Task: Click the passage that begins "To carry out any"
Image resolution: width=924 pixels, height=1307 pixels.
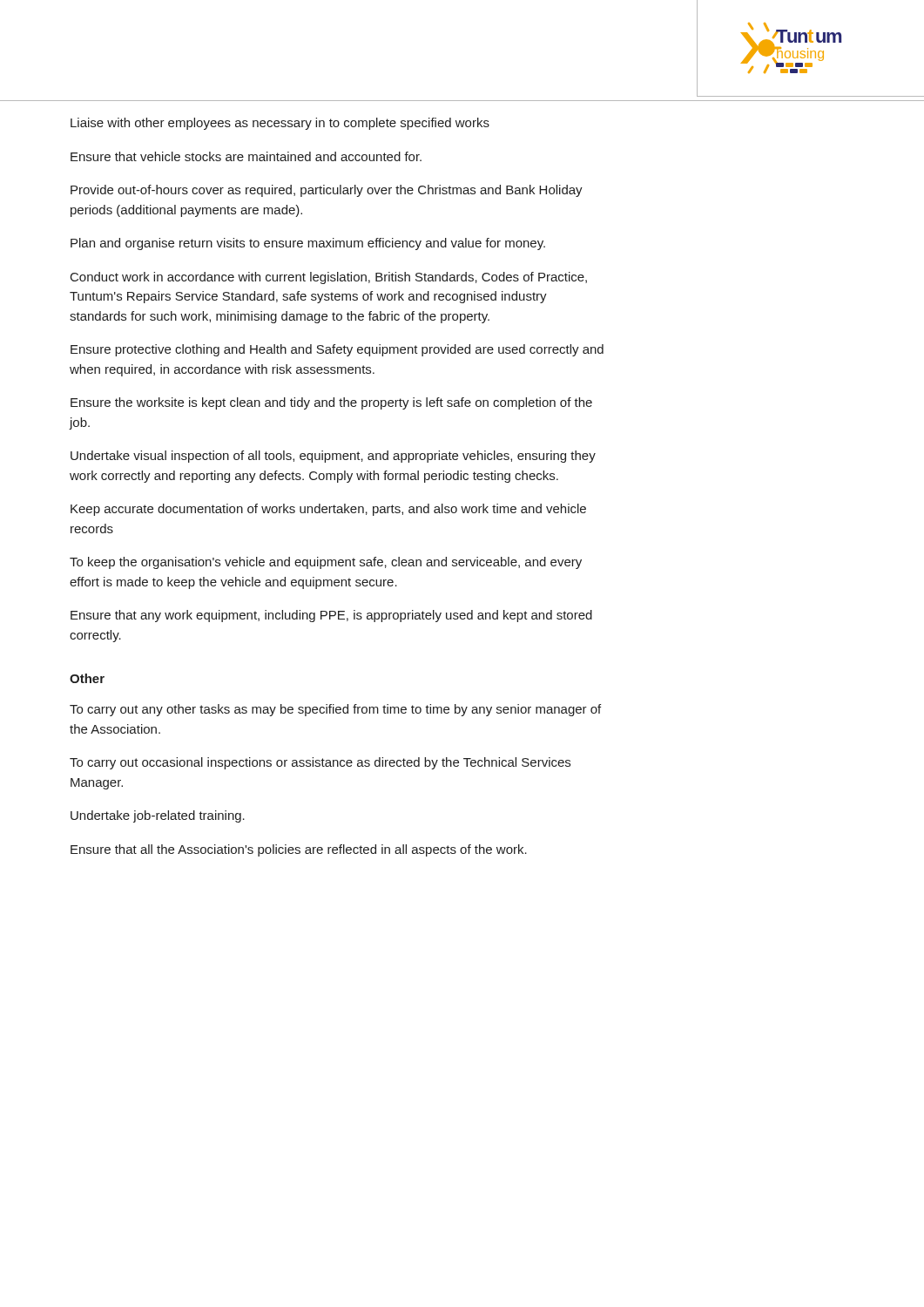Action: coord(335,719)
